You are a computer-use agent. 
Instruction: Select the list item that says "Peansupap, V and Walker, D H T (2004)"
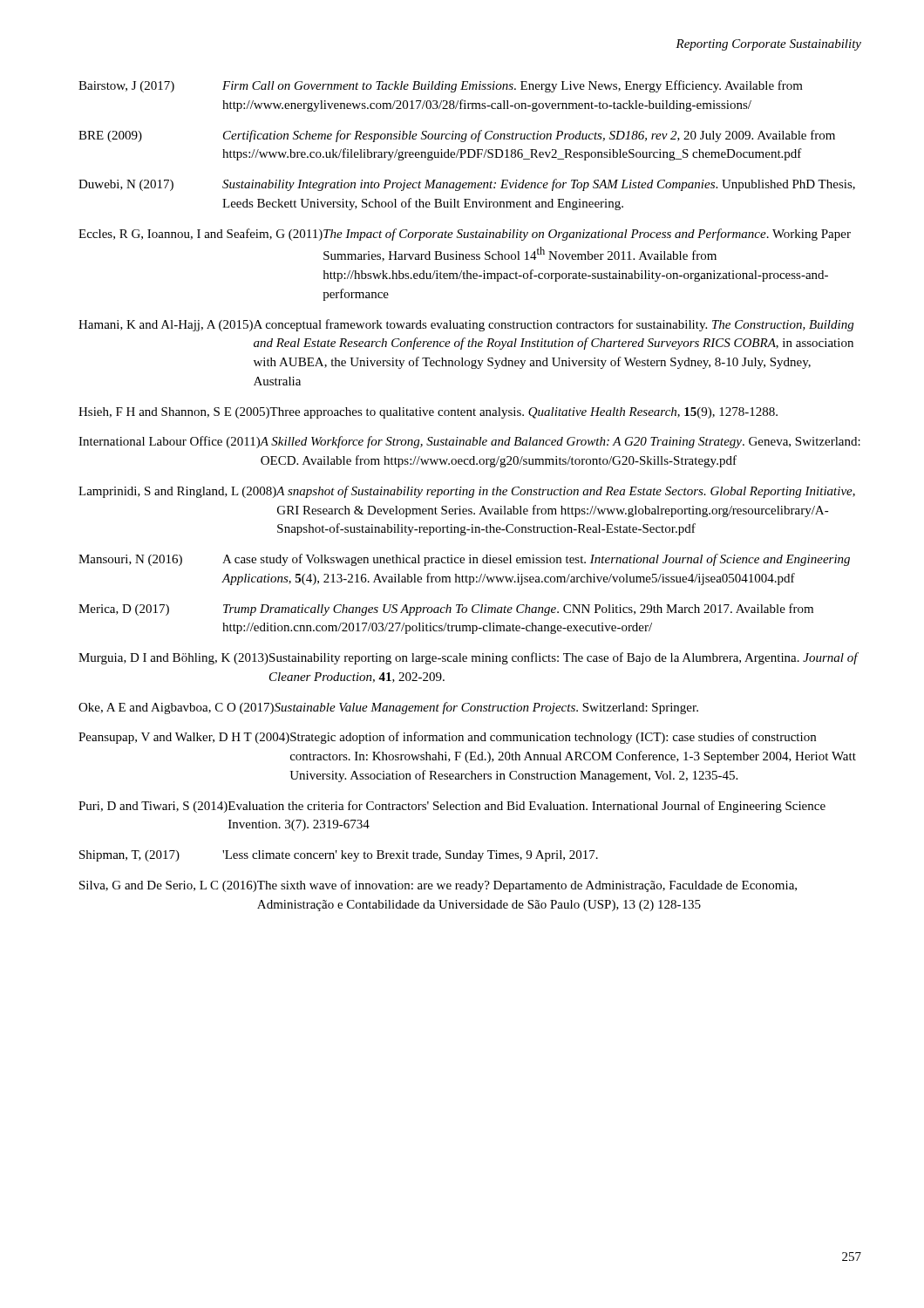pos(470,757)
